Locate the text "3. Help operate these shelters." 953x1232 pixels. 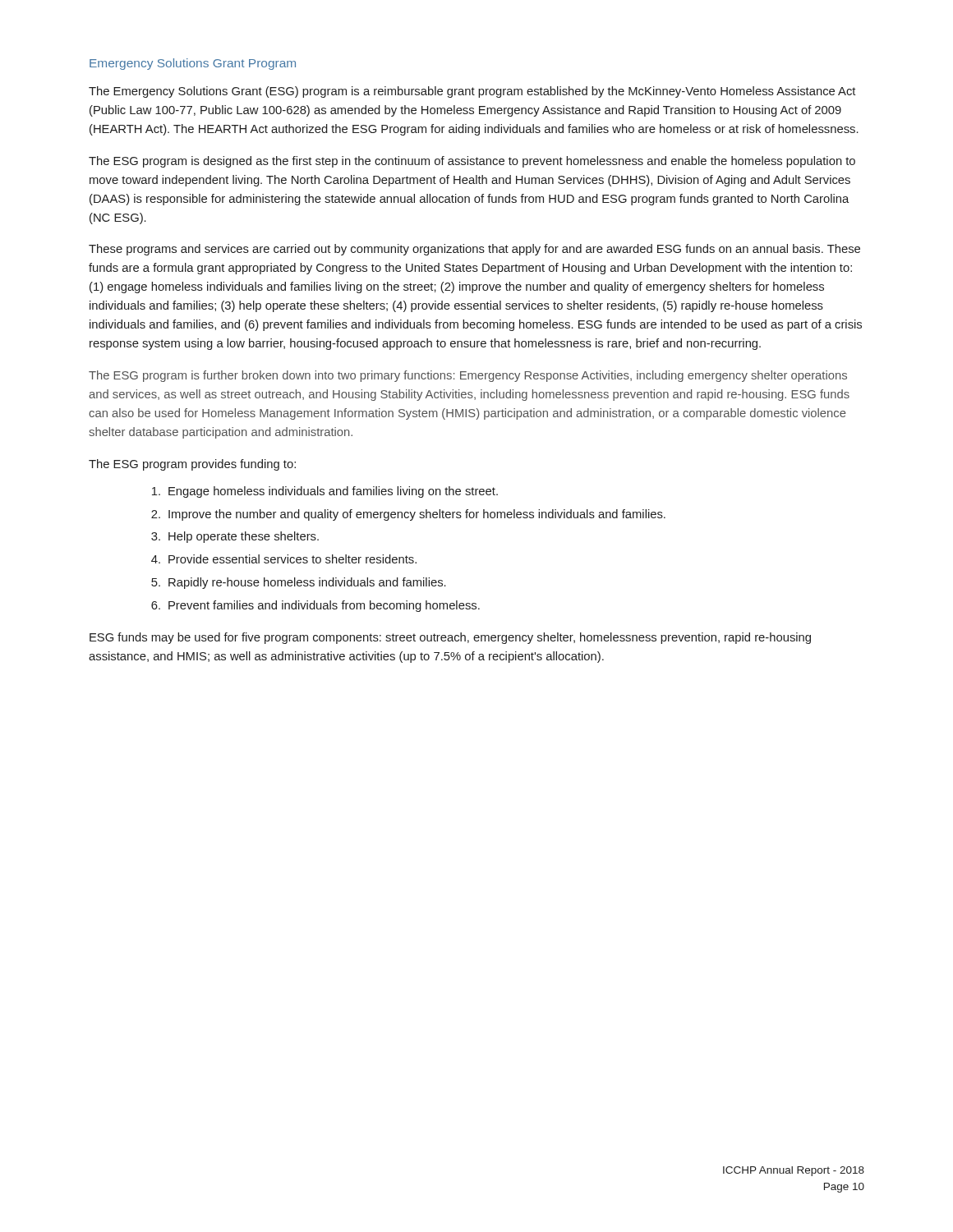[229, 537]
